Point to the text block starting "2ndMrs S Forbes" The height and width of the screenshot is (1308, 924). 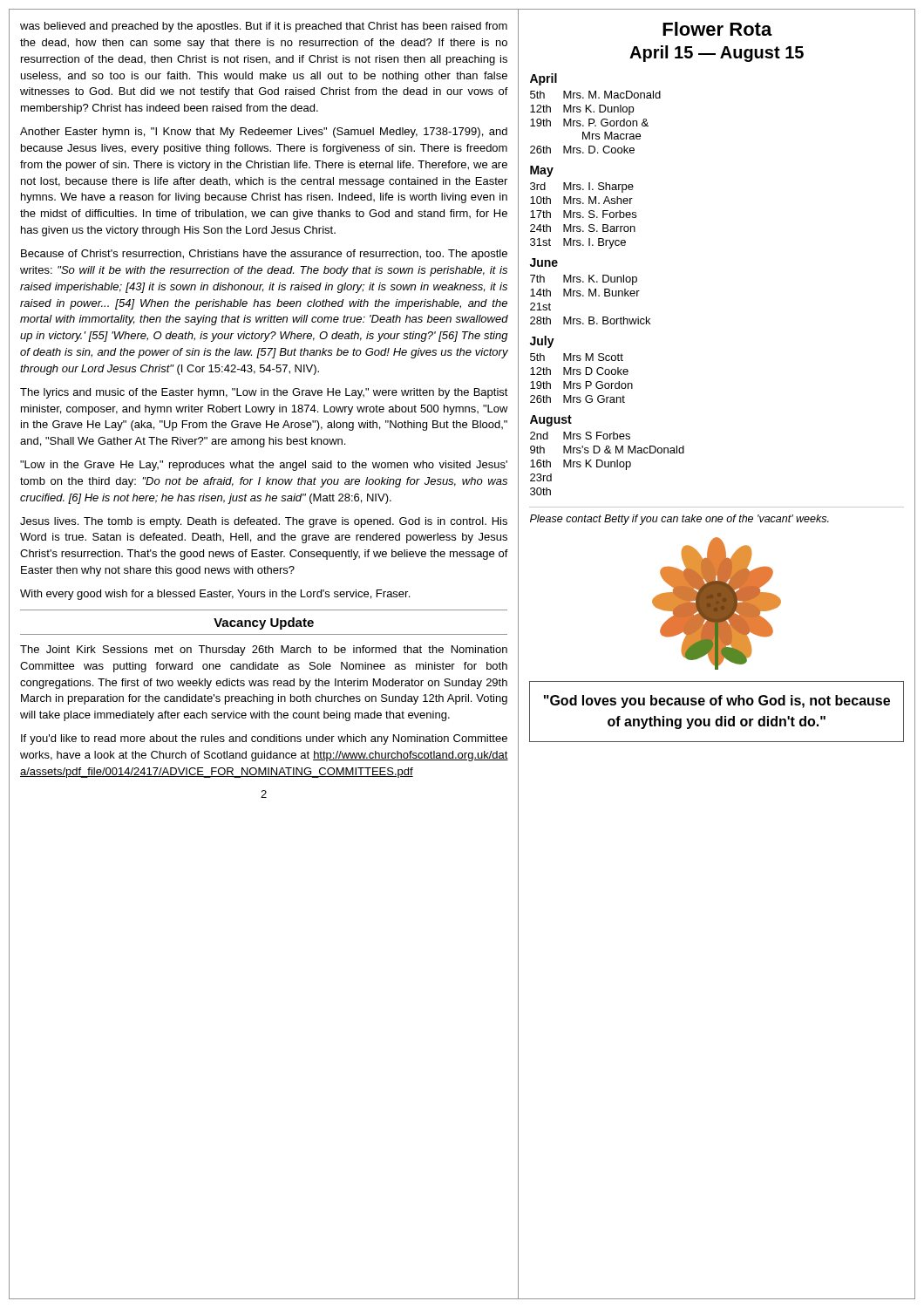[x=580, y=436]
